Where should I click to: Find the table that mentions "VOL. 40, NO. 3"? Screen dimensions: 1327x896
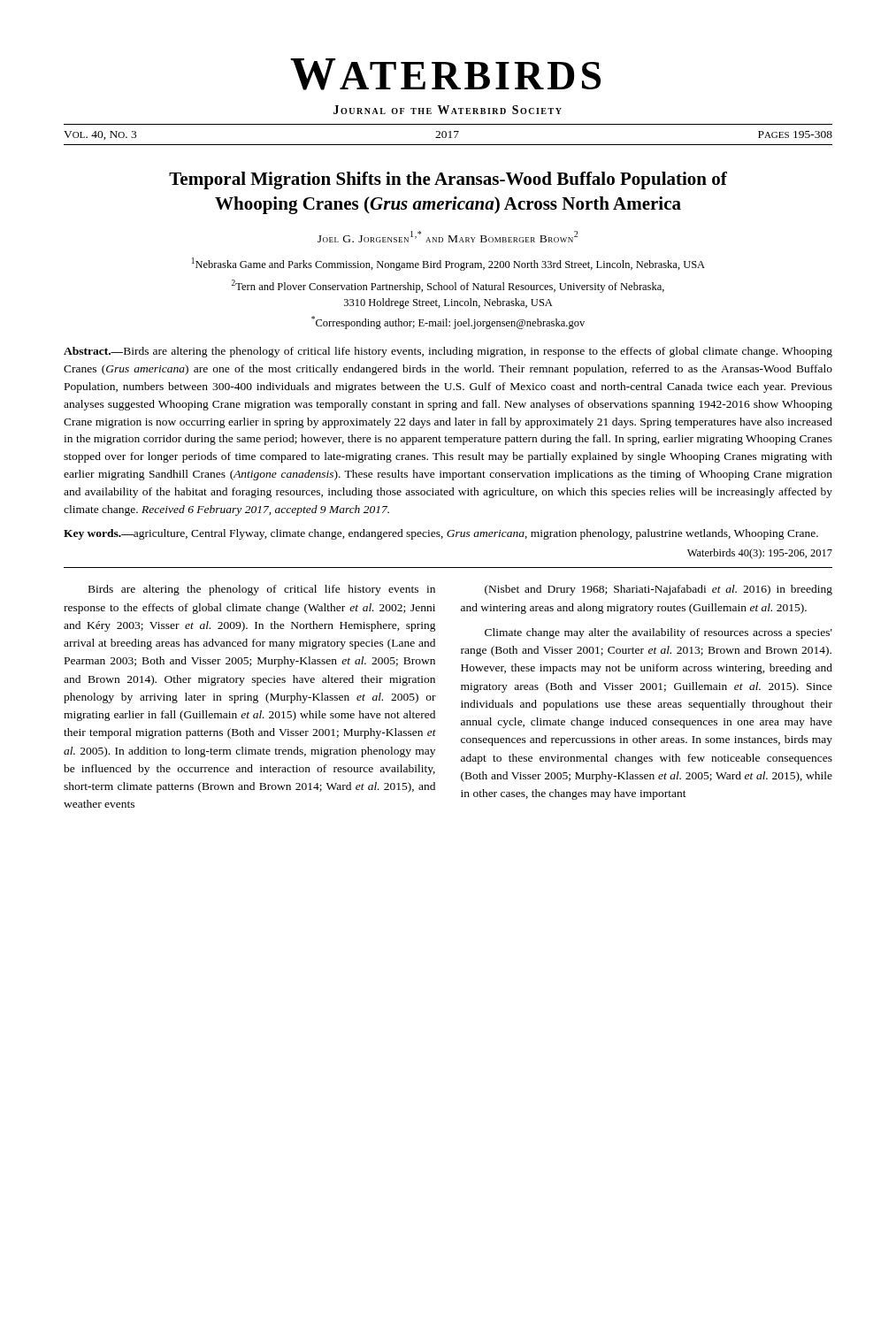click(448, 134)
